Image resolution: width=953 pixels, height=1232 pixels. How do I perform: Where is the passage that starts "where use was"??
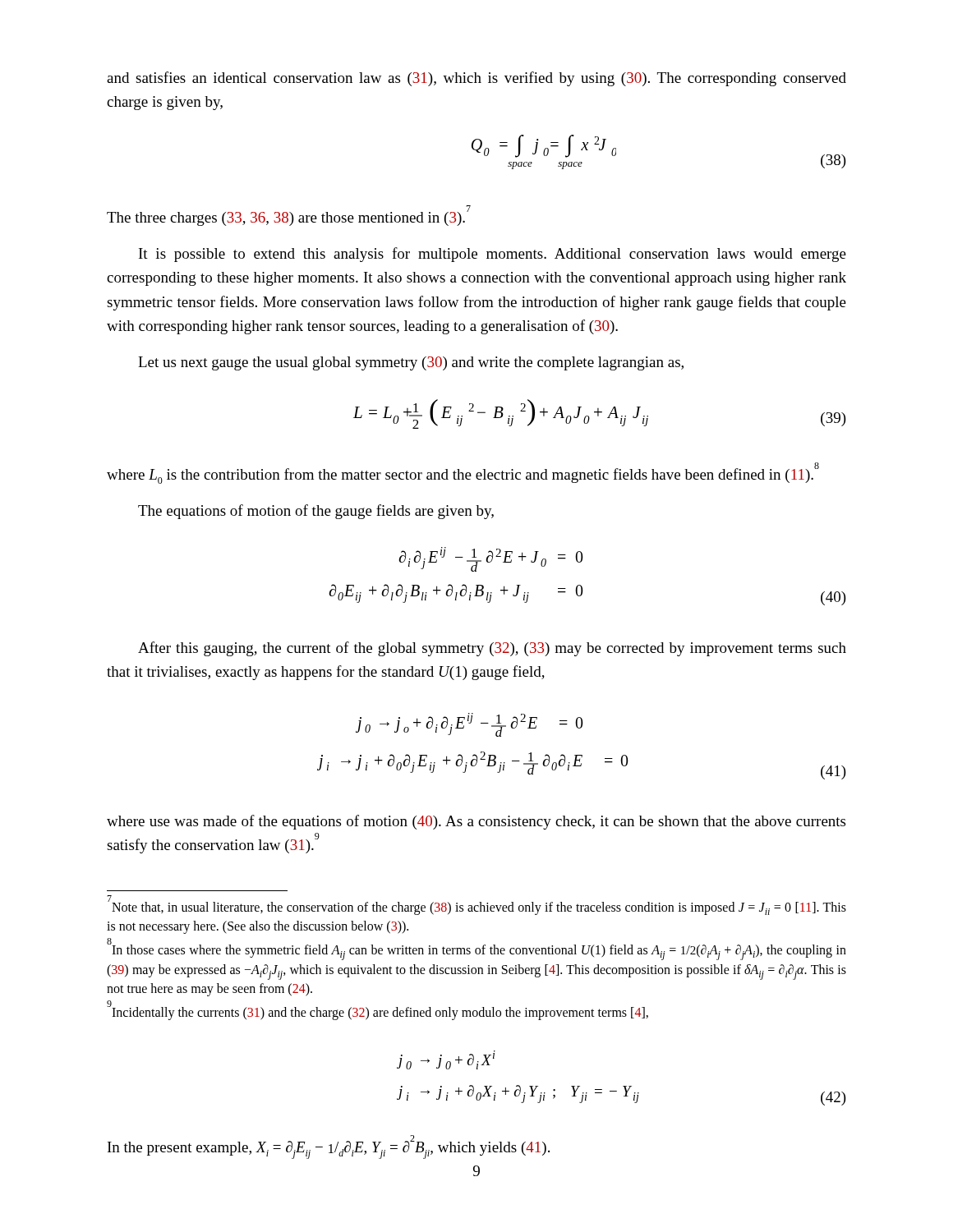pyautogui.click(x=476, y=833)
